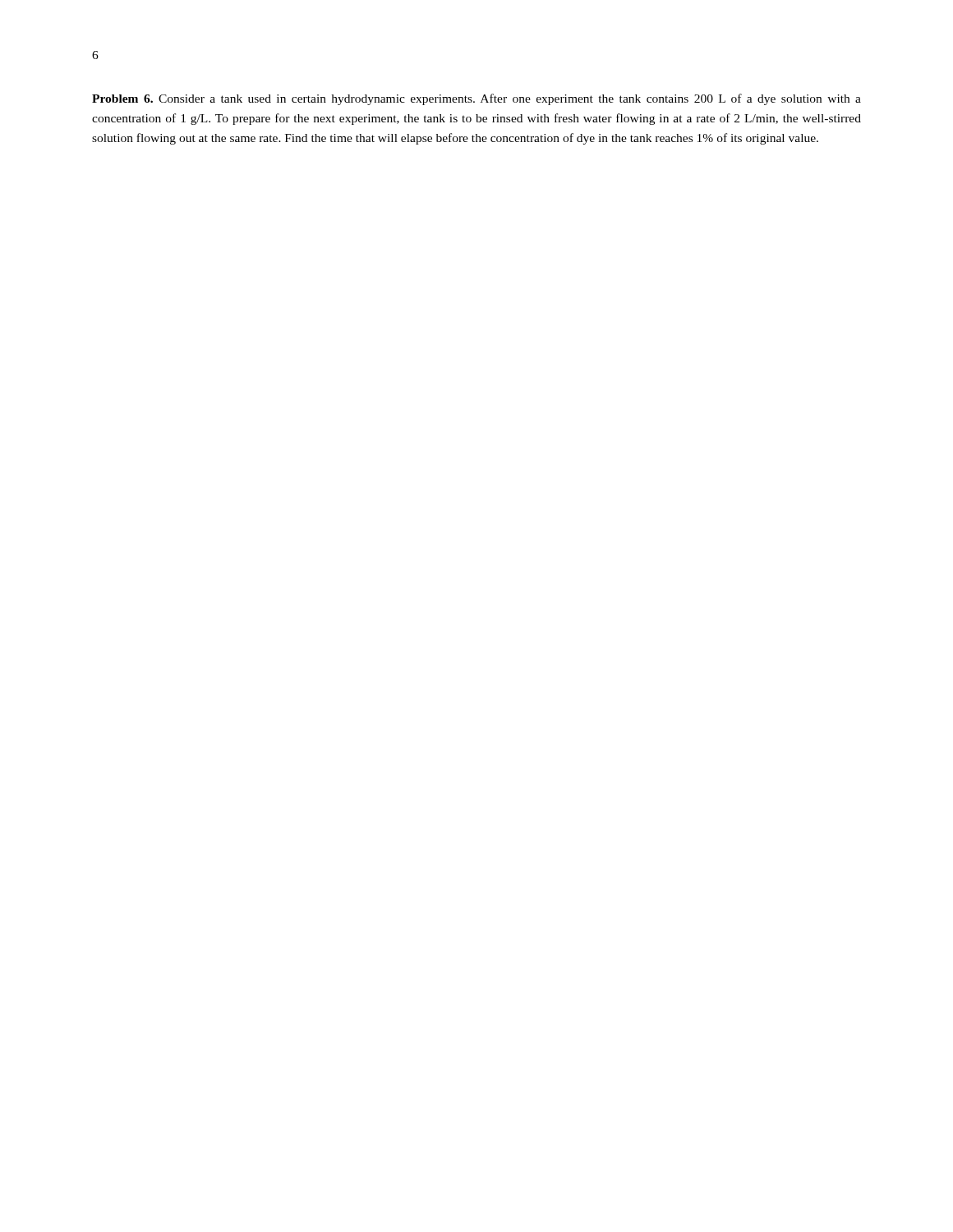Point to the block beginning "Problem 6. Consider a tank"

(476, 118)
